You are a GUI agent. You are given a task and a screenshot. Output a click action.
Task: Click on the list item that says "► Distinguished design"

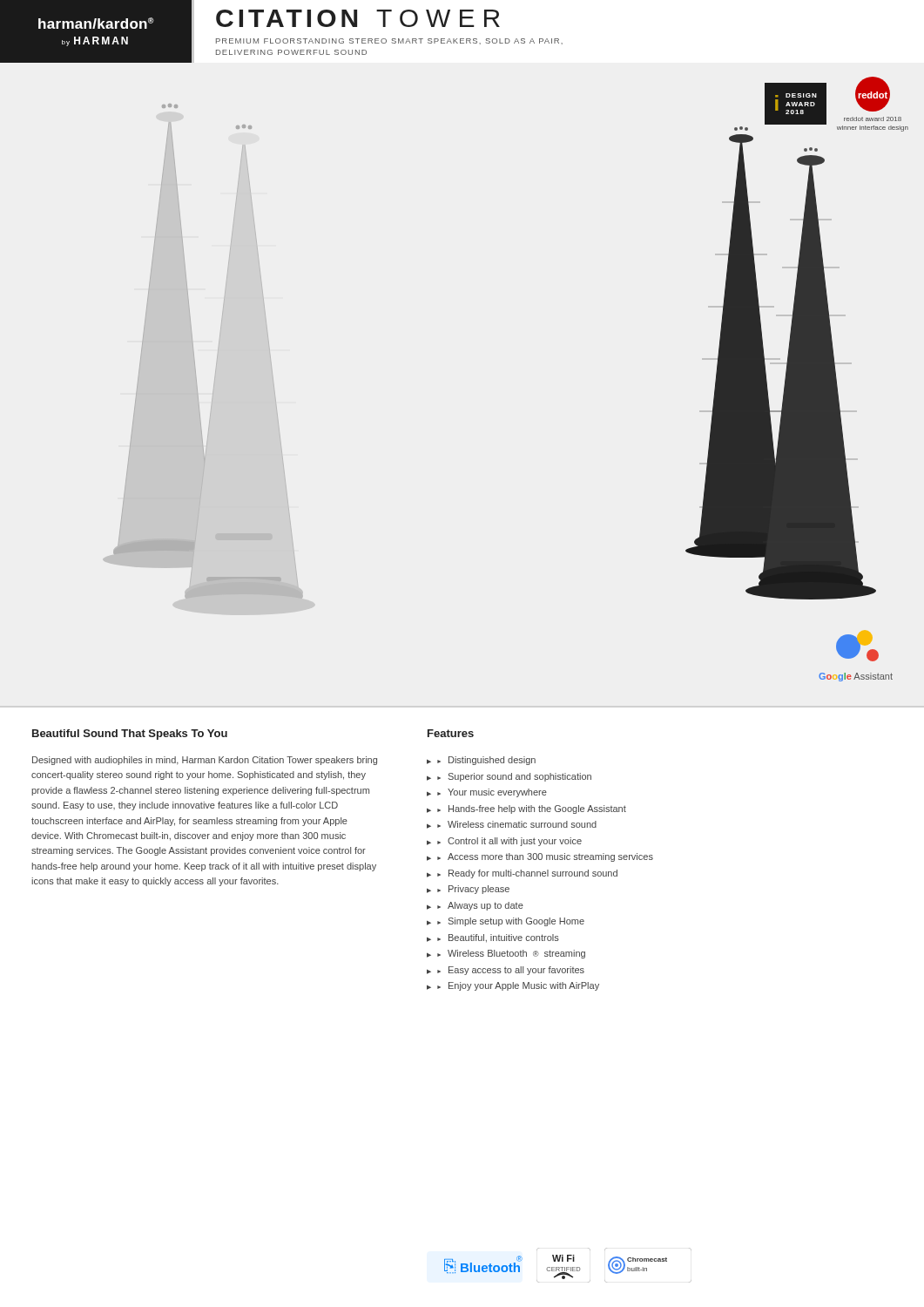click(486, 760)
